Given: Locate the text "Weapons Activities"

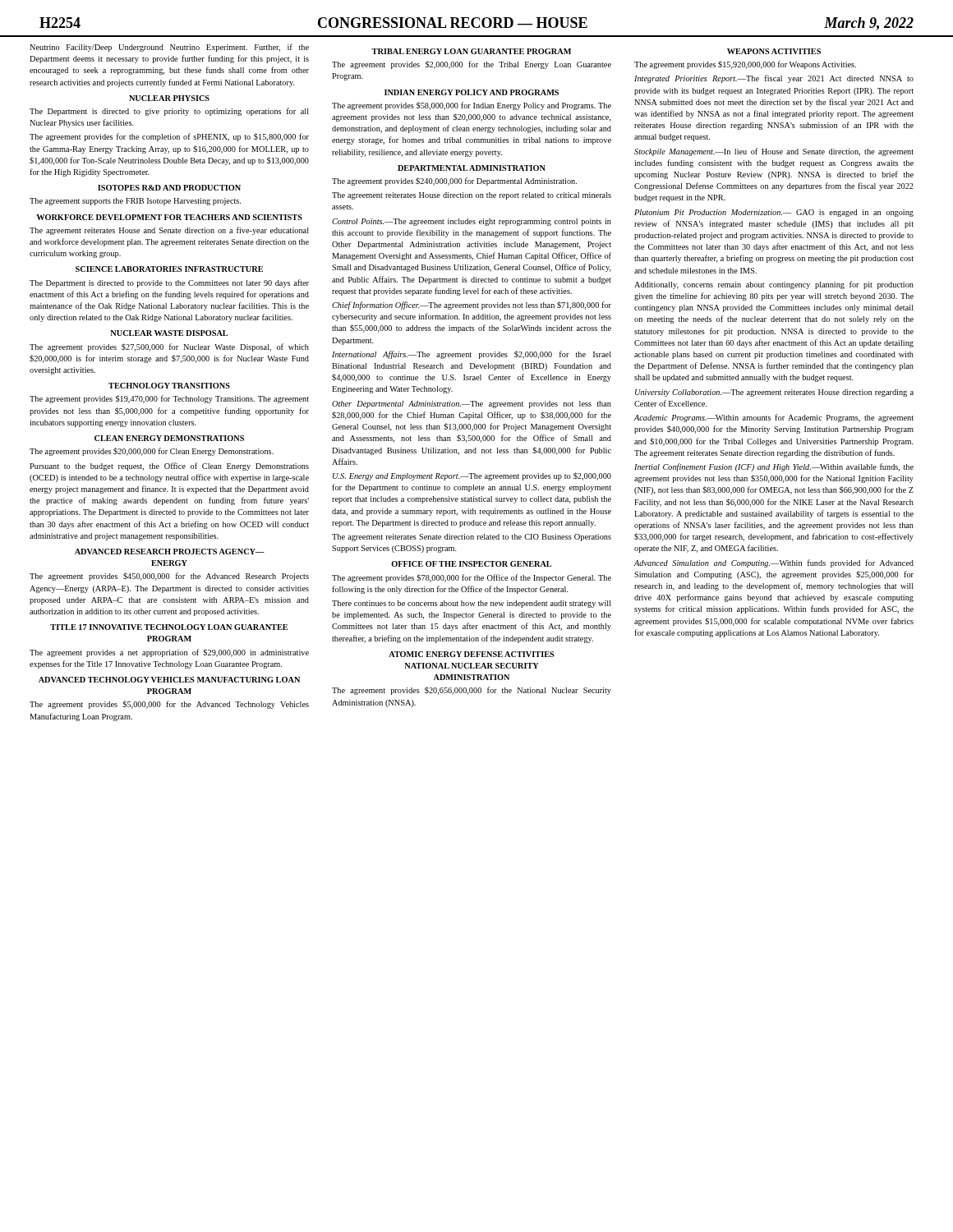Looking at the screenshot, I should pos(774,51).
